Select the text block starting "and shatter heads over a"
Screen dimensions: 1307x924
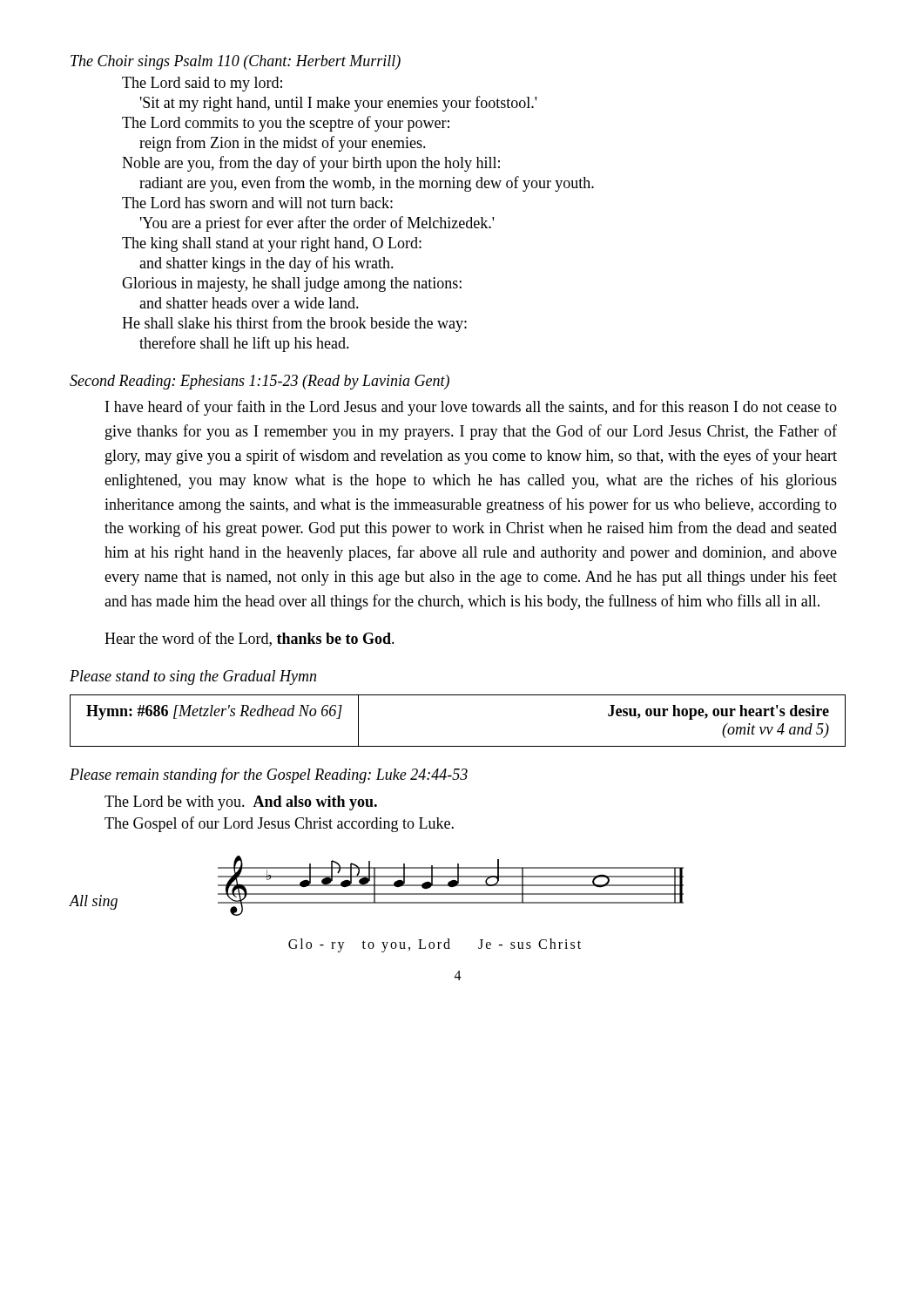[249, 303]
